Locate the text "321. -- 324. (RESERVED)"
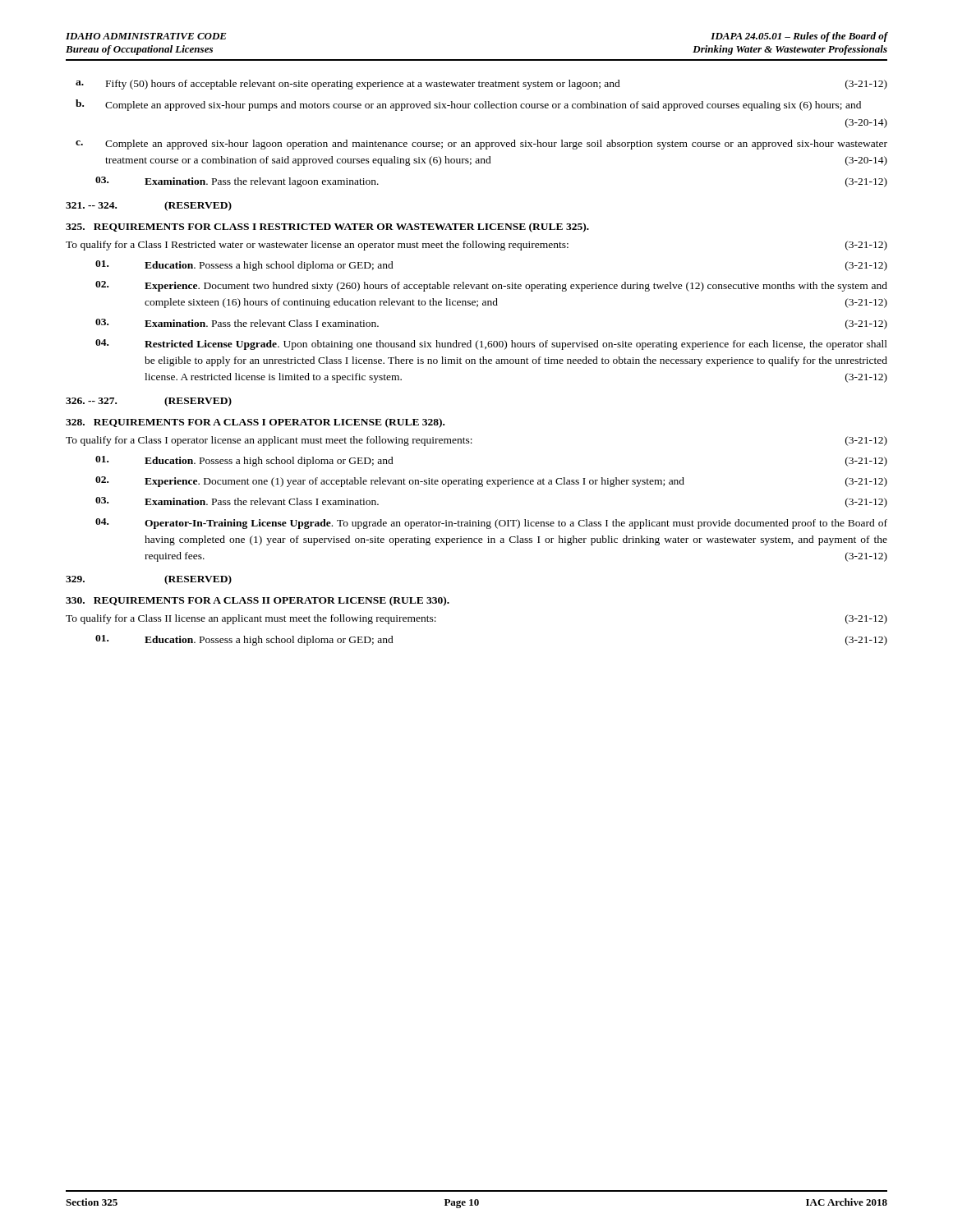Image resolution: width=953 pixels, height=1232 pixels. tap(79, 206)
